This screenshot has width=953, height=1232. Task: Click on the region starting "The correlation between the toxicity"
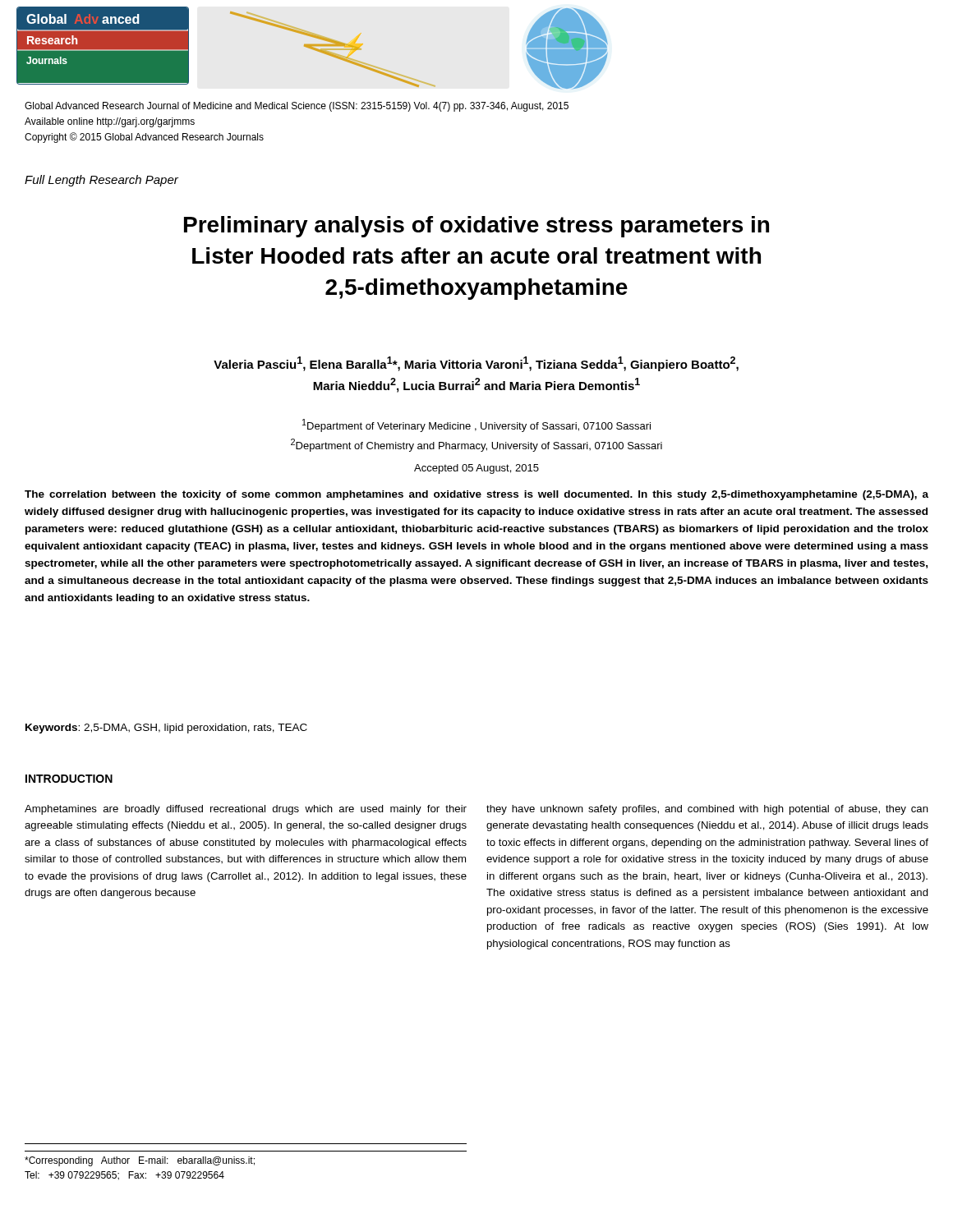click(x=476, y=546)
